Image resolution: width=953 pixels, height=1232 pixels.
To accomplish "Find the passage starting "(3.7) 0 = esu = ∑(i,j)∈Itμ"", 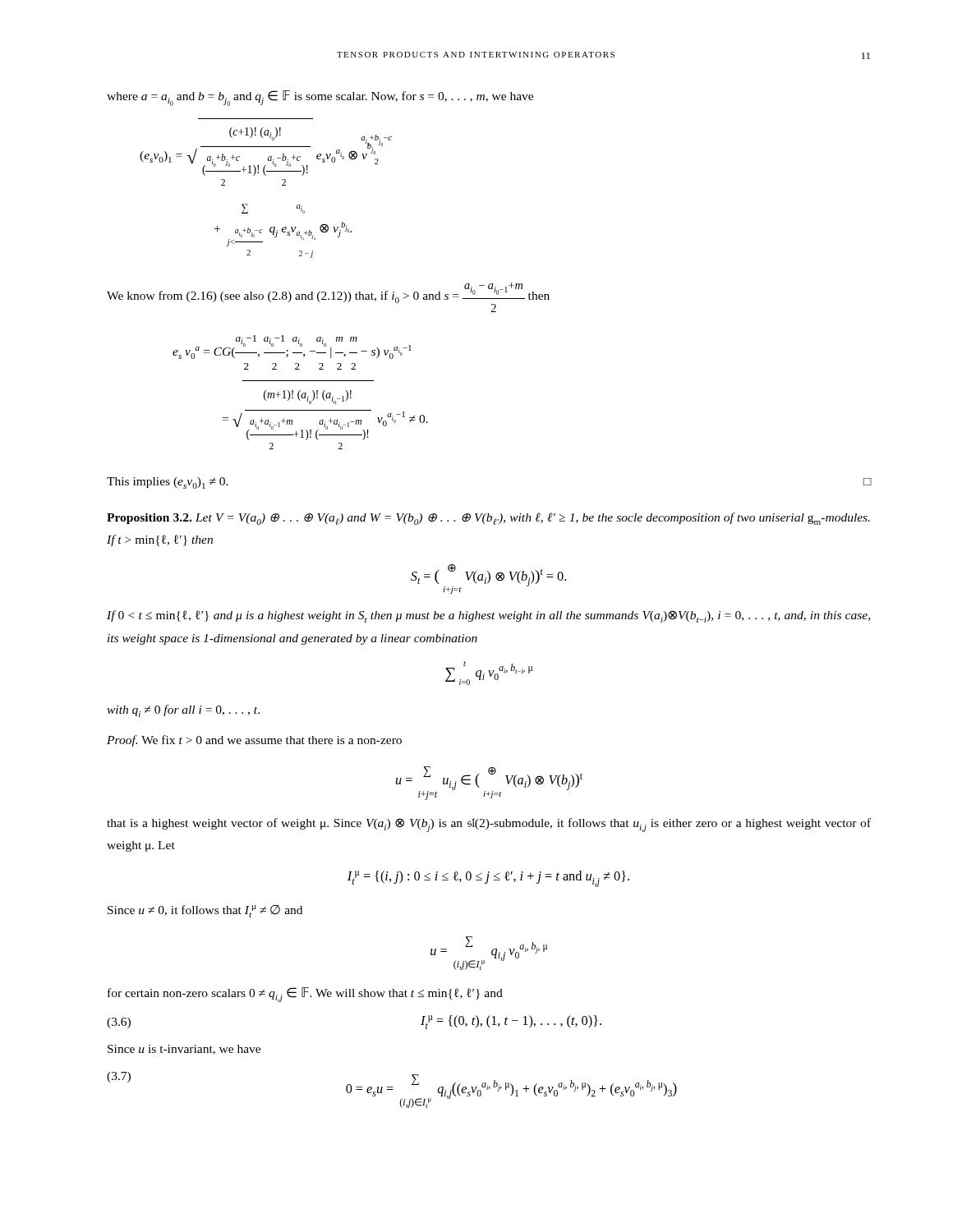I will [x=489, y=1090].
